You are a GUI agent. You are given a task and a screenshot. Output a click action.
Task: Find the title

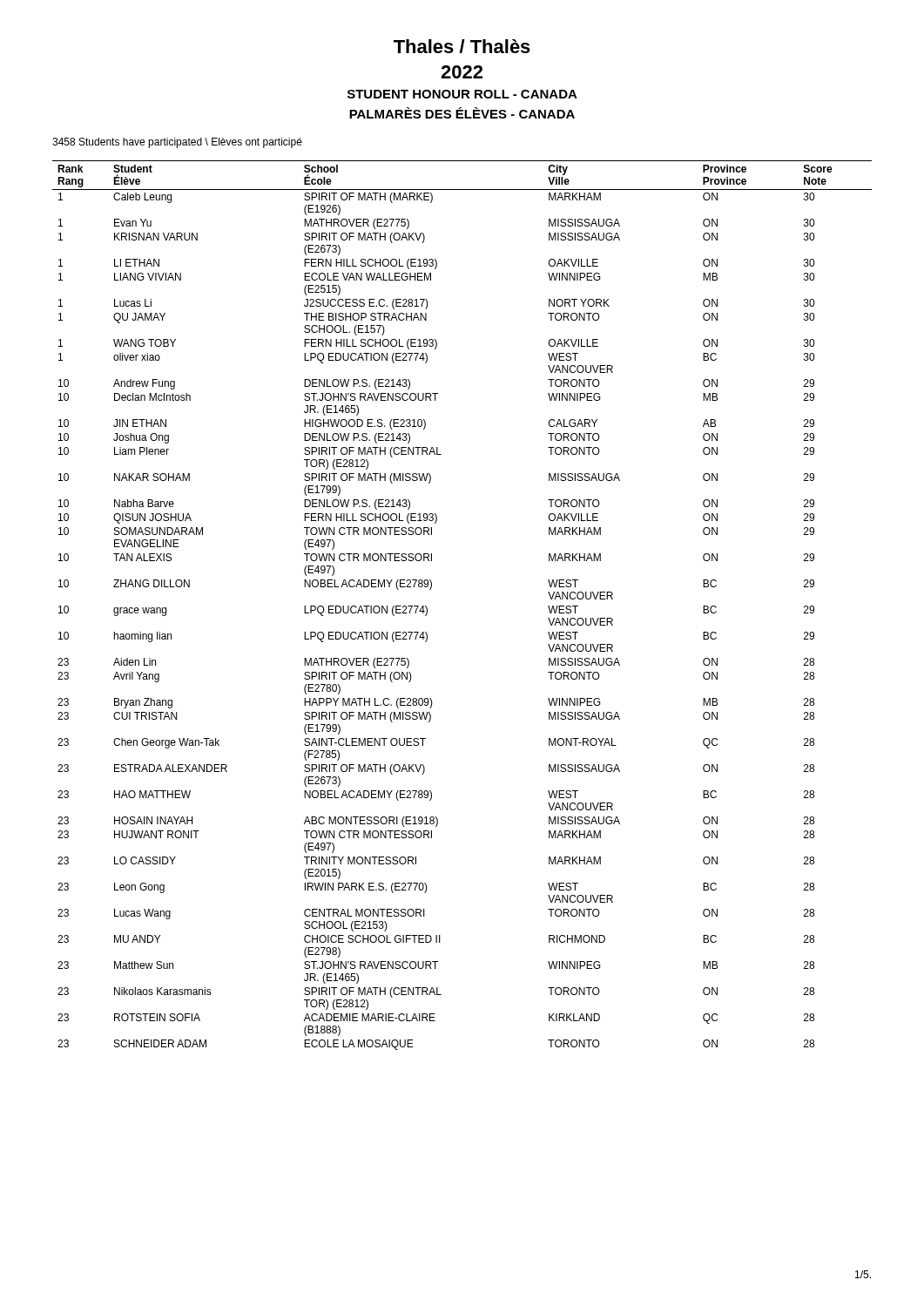click(x=462, y=79)
